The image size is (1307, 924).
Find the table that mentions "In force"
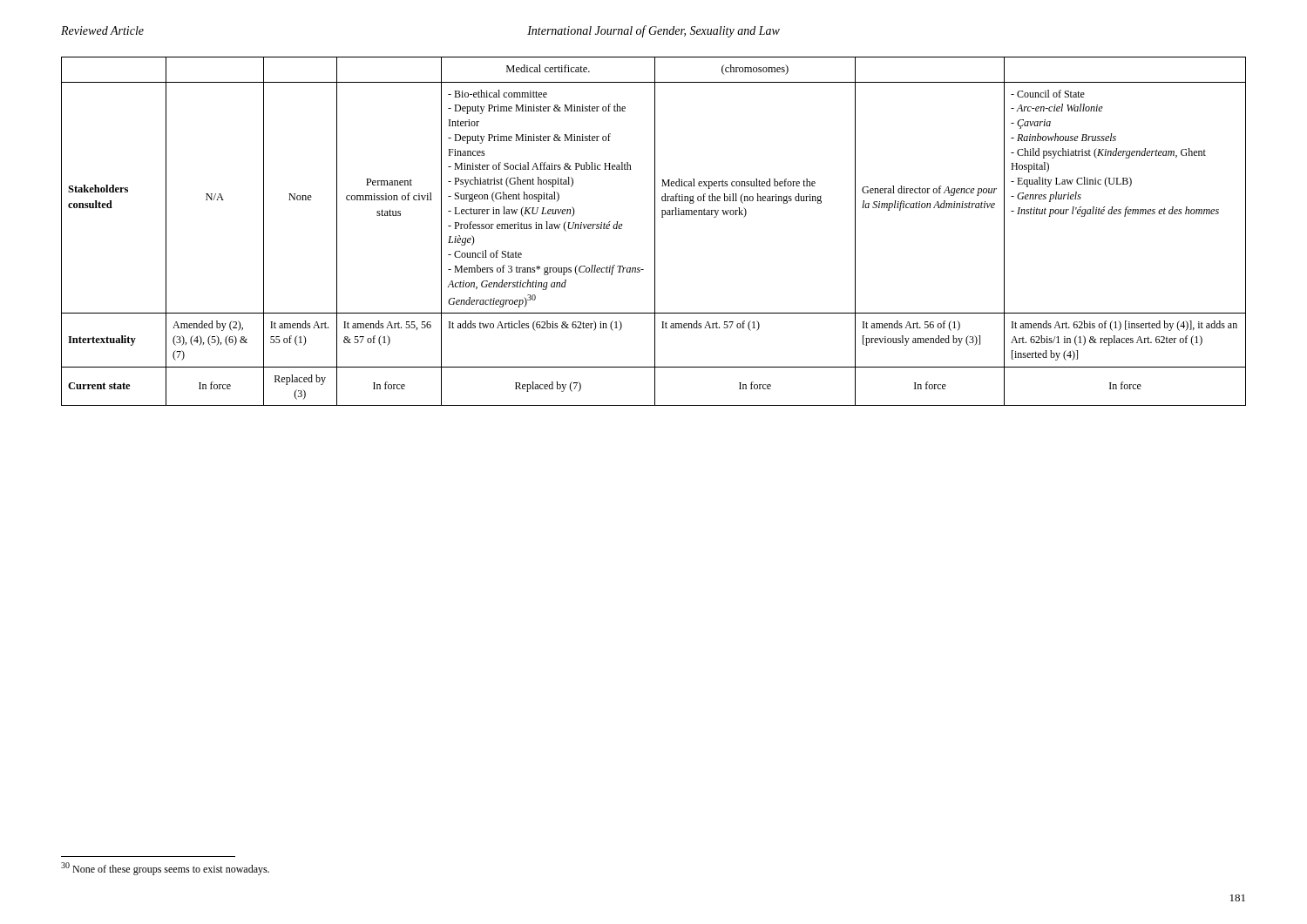654,231
